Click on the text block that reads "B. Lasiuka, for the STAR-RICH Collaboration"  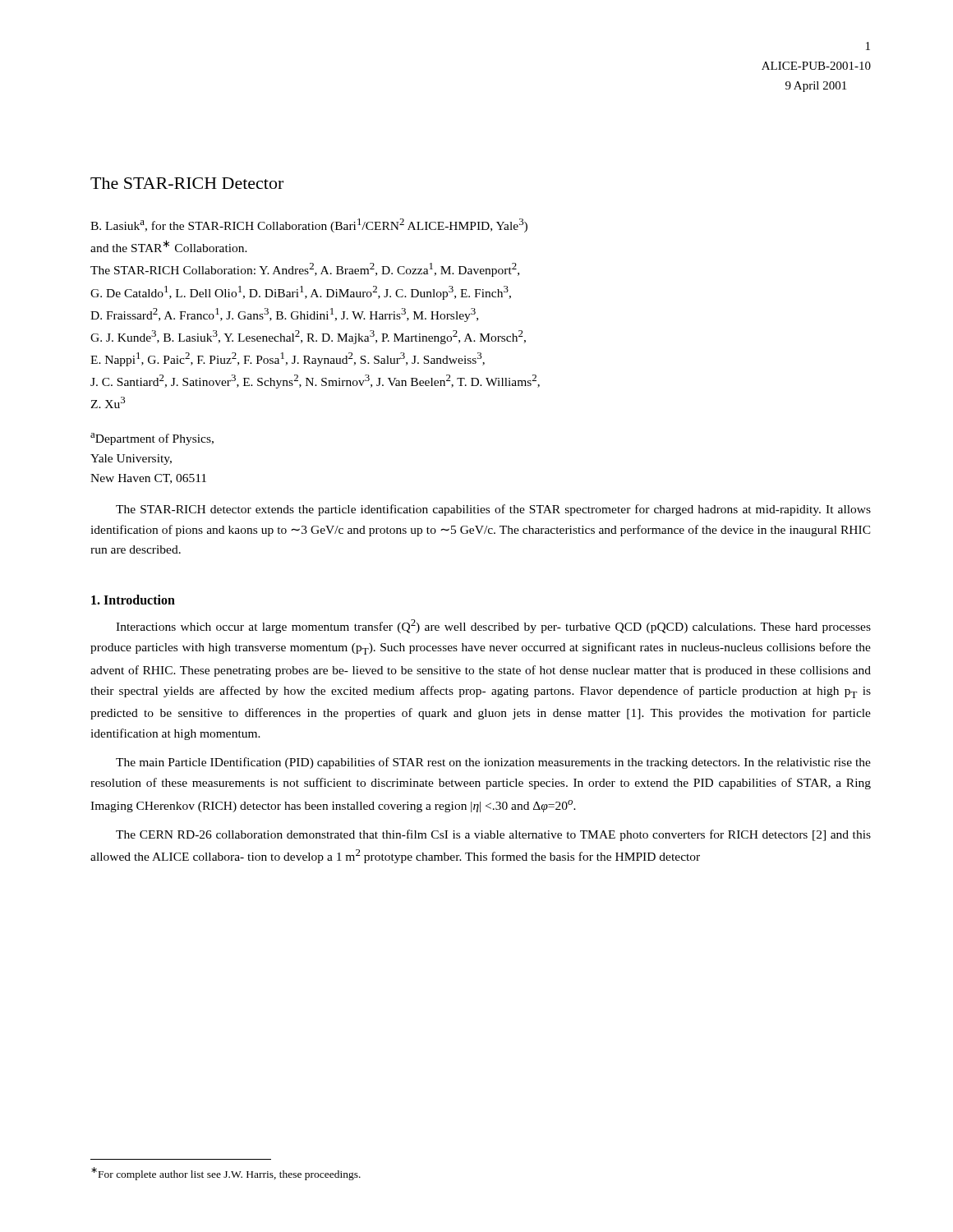tap(315, 313)
